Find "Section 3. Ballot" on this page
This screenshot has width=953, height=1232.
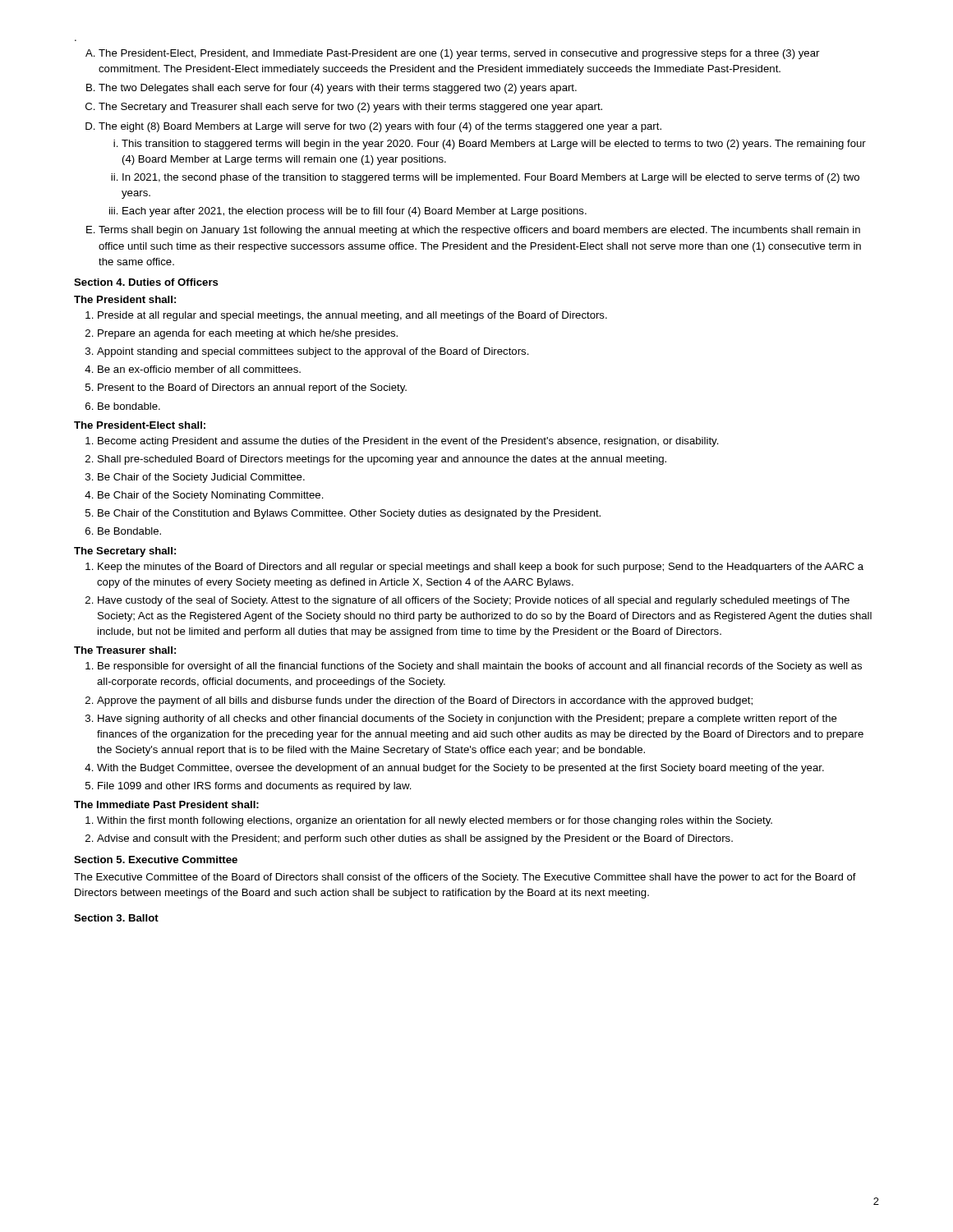click(116, 918)
